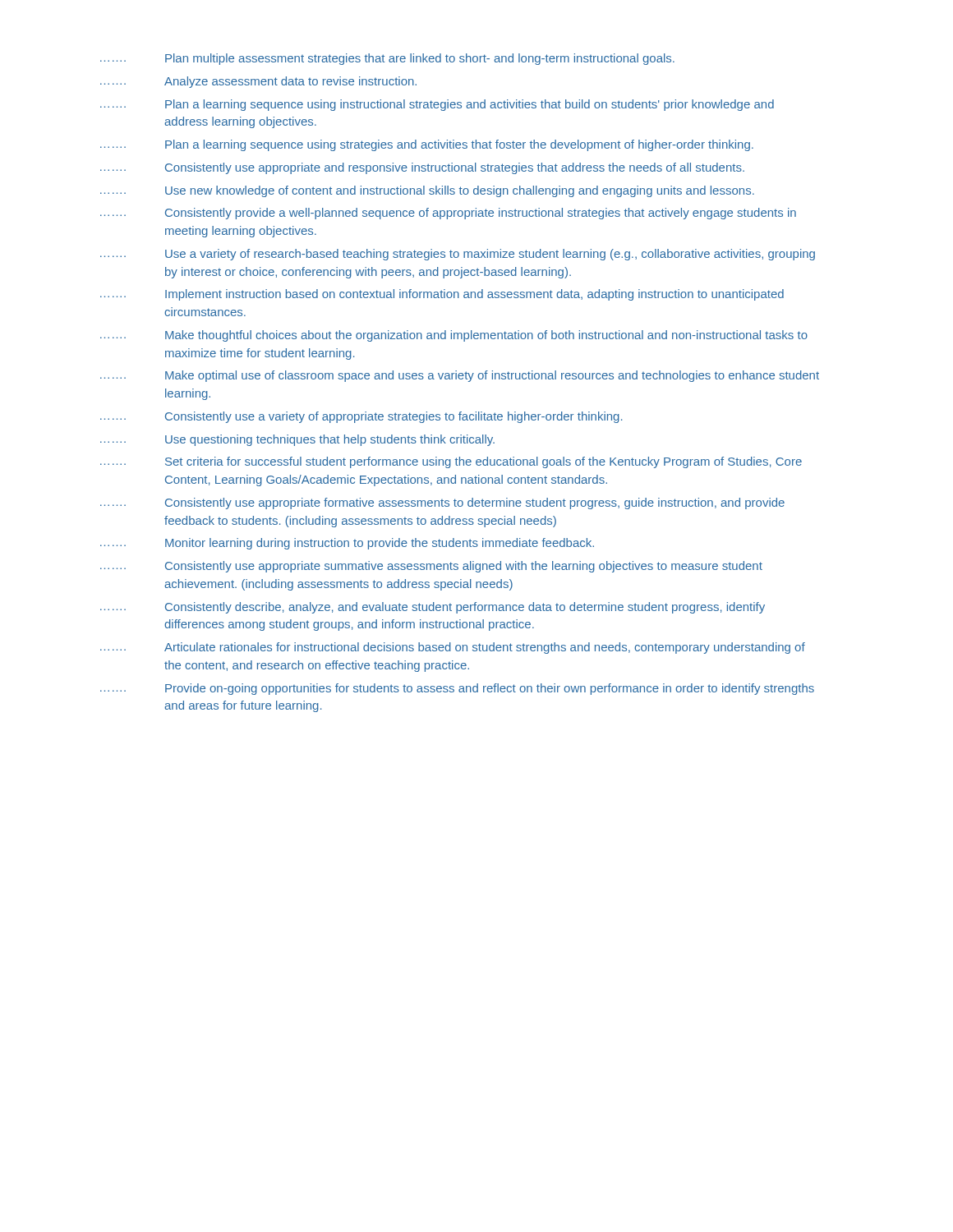Click on the text block starting "……. Use new knowledge of content and"

(460, 190)
